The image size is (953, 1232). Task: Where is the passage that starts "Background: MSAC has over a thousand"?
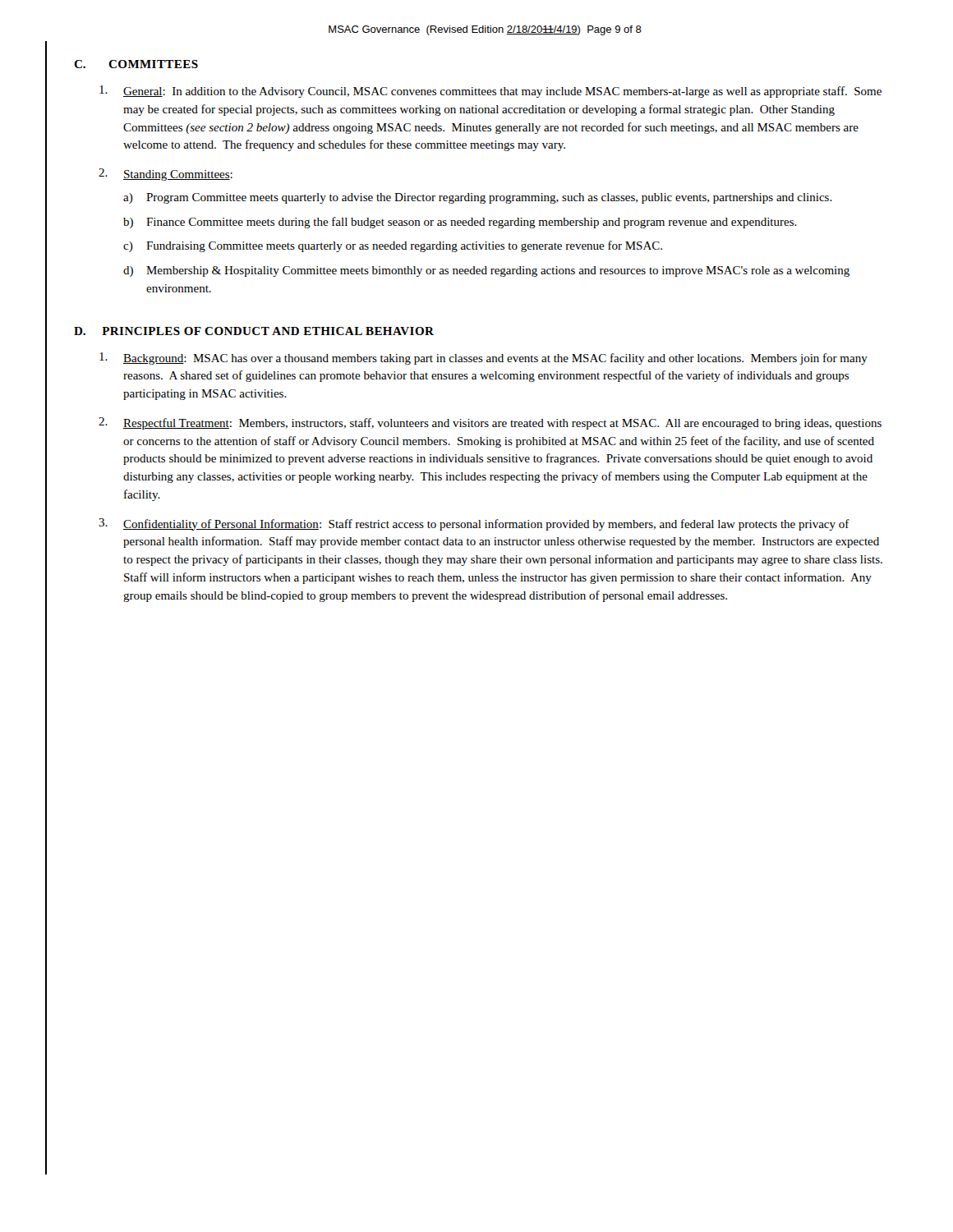click(495, 376)
